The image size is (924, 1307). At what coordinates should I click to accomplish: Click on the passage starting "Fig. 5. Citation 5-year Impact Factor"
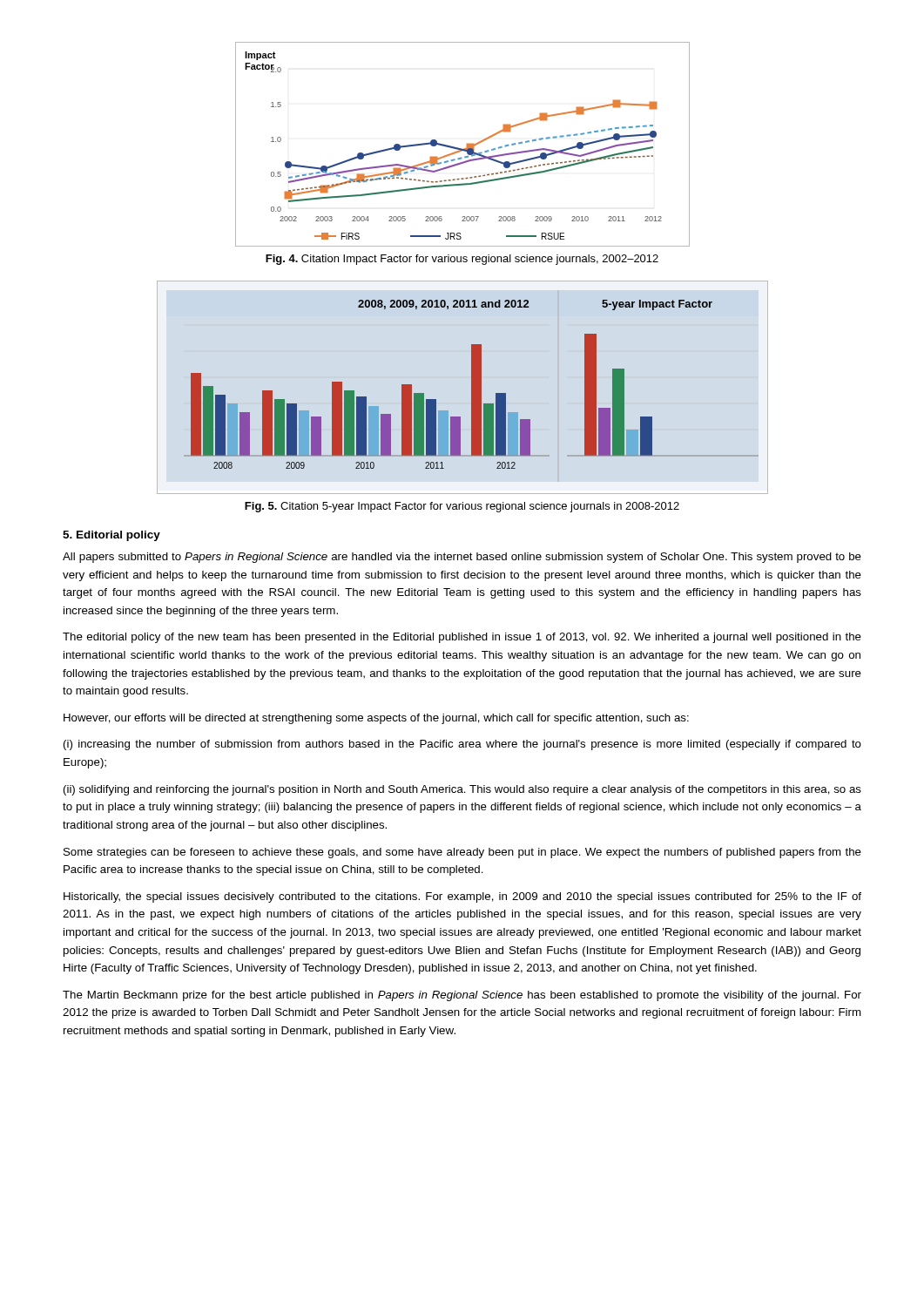462,506
